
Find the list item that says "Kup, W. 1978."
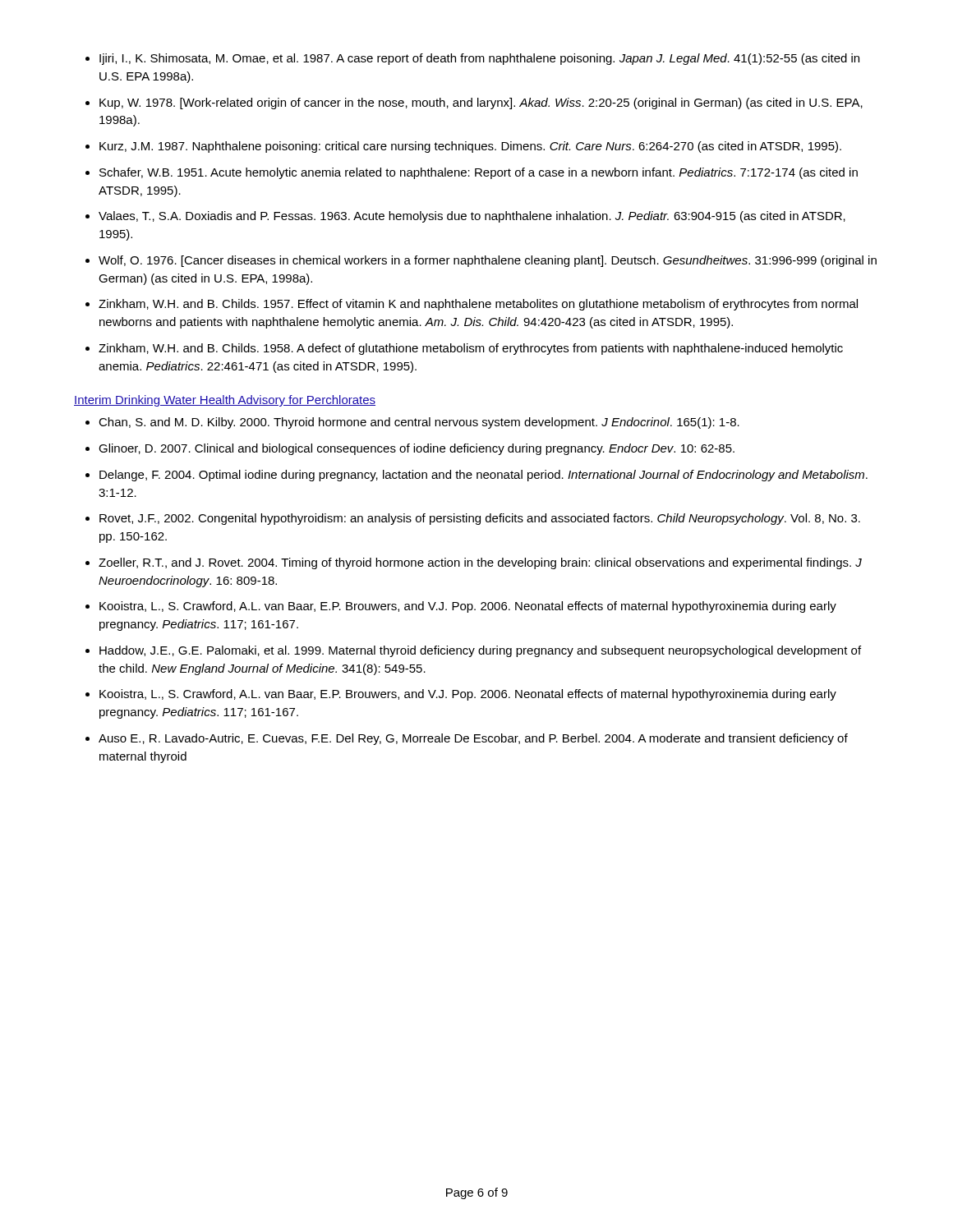pos(489,111)
